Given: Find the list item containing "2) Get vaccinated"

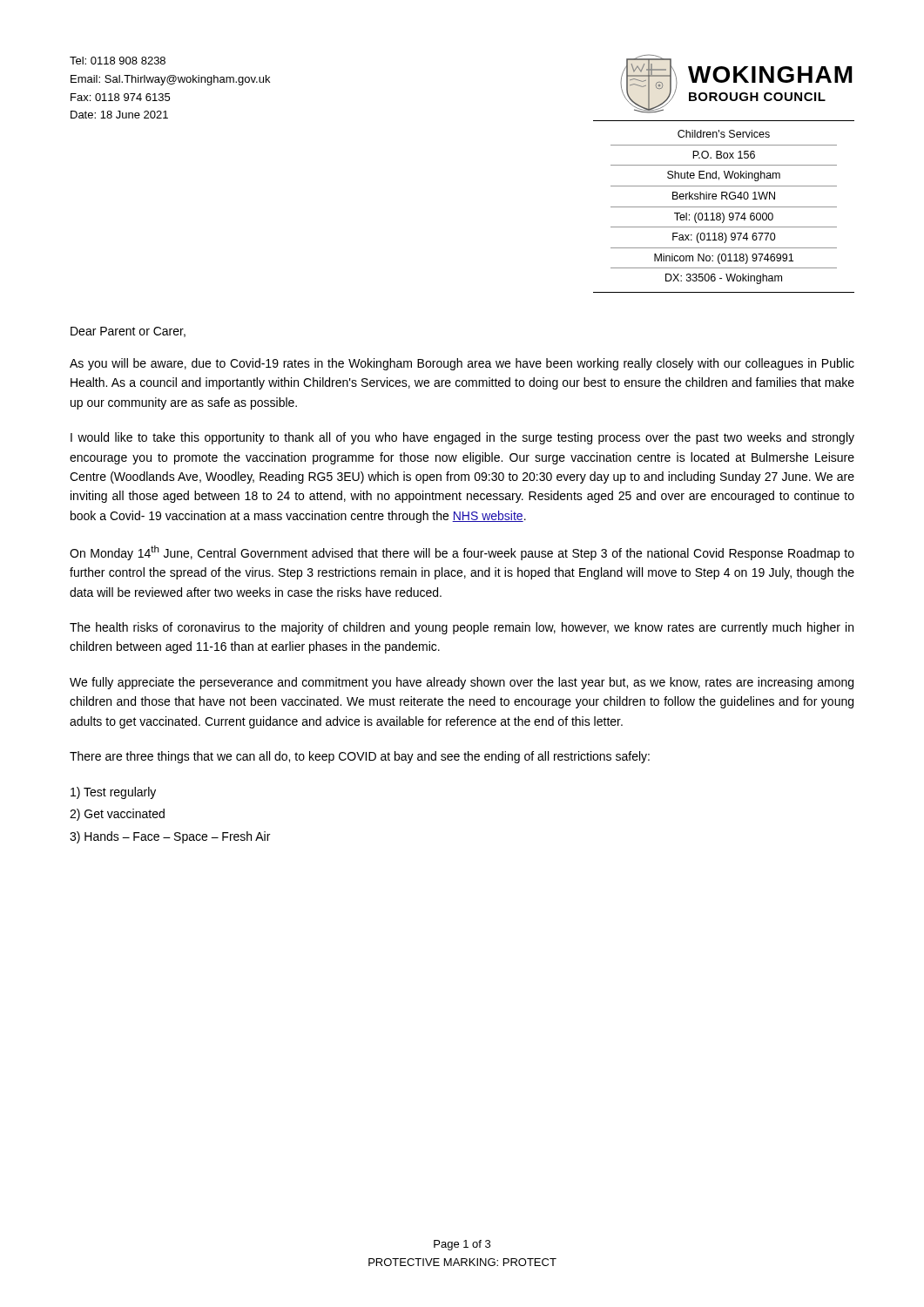Looking at the screenshot, I should (x=117, y=814).
